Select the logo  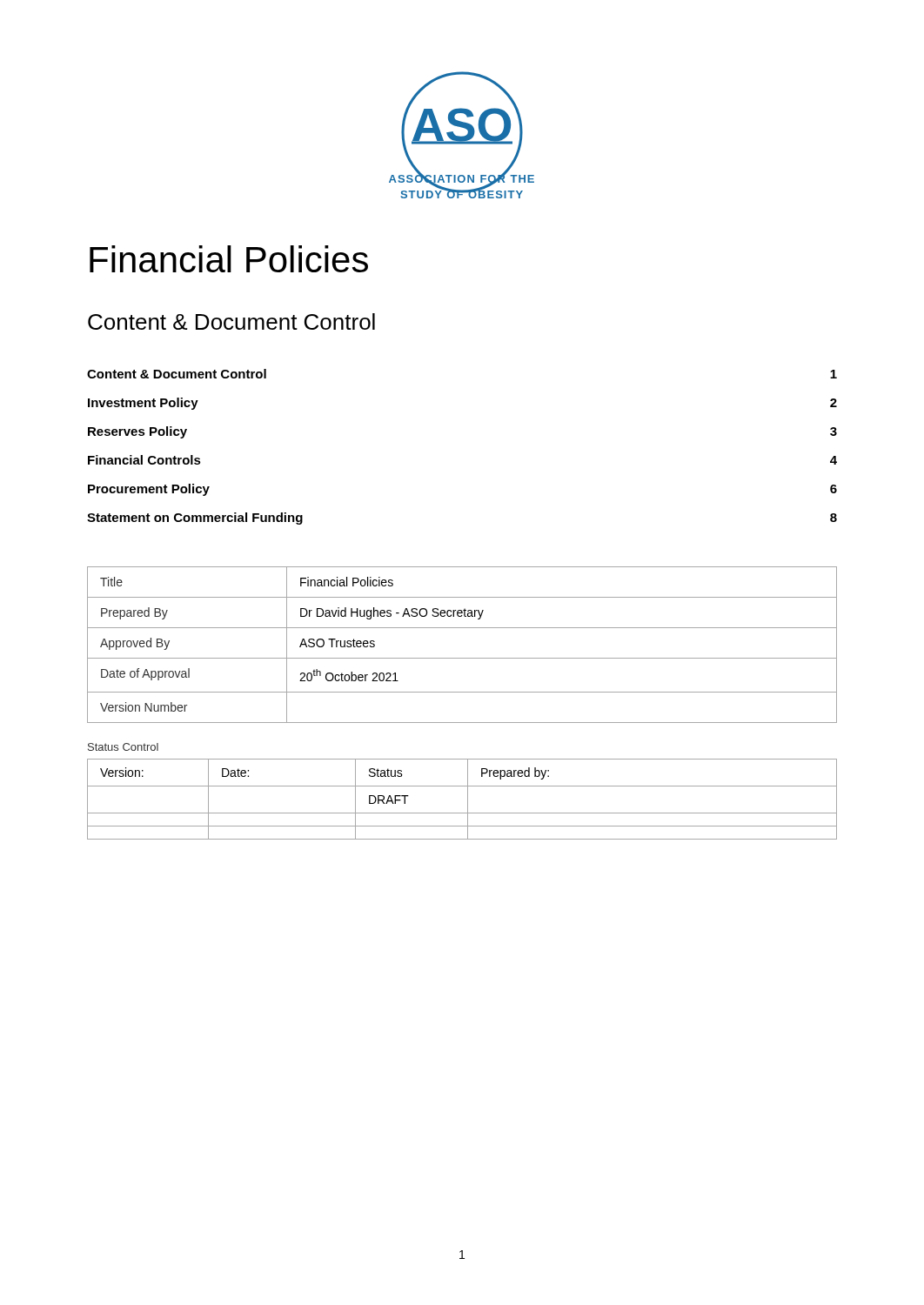click(x=462, y=141)
